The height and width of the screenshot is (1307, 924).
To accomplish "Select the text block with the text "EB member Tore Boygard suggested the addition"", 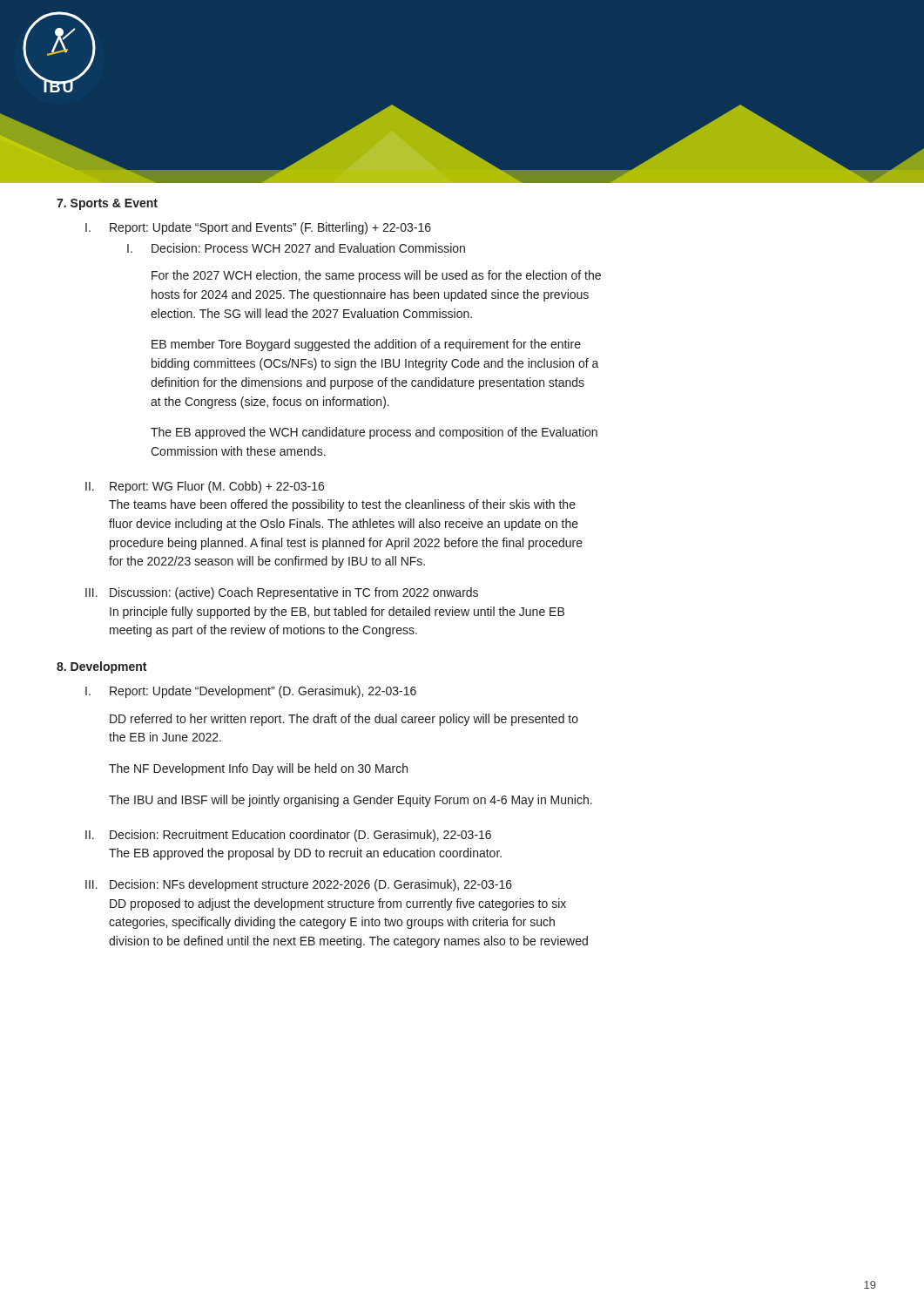I will coord(375,373).
